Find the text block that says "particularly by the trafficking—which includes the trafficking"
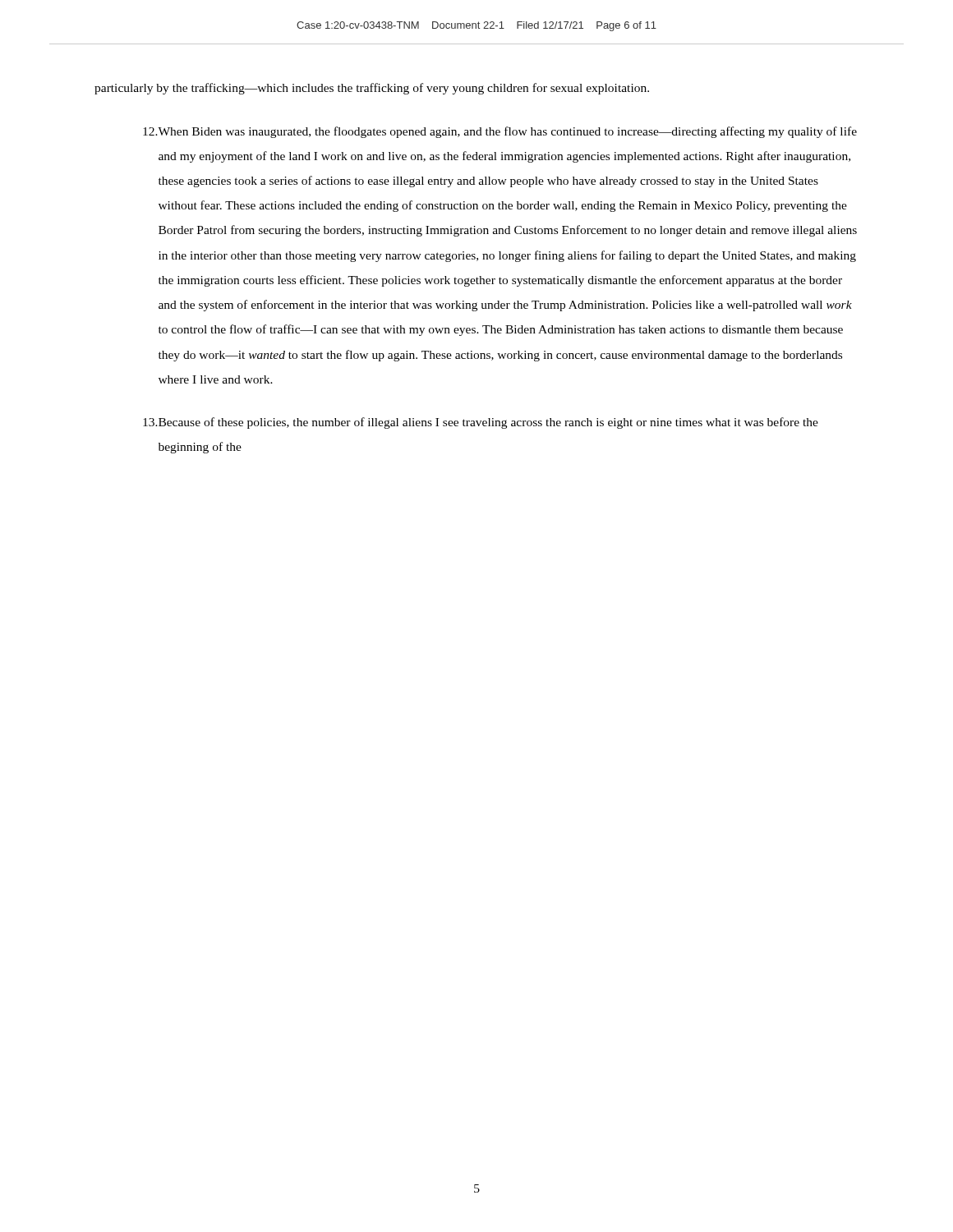 (x=372, y=88)
